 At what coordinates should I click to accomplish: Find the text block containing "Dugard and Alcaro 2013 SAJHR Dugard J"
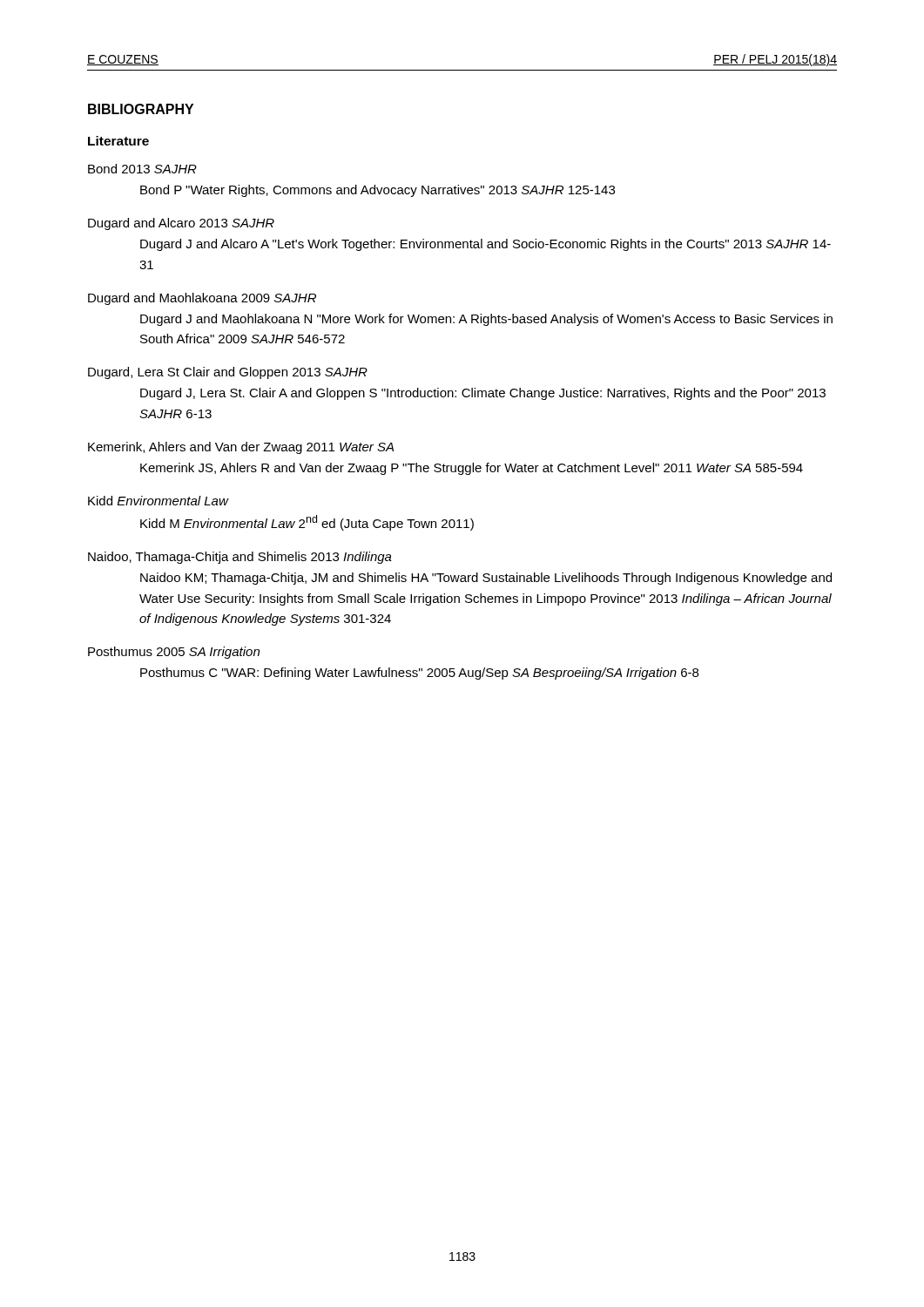(462, 245)
